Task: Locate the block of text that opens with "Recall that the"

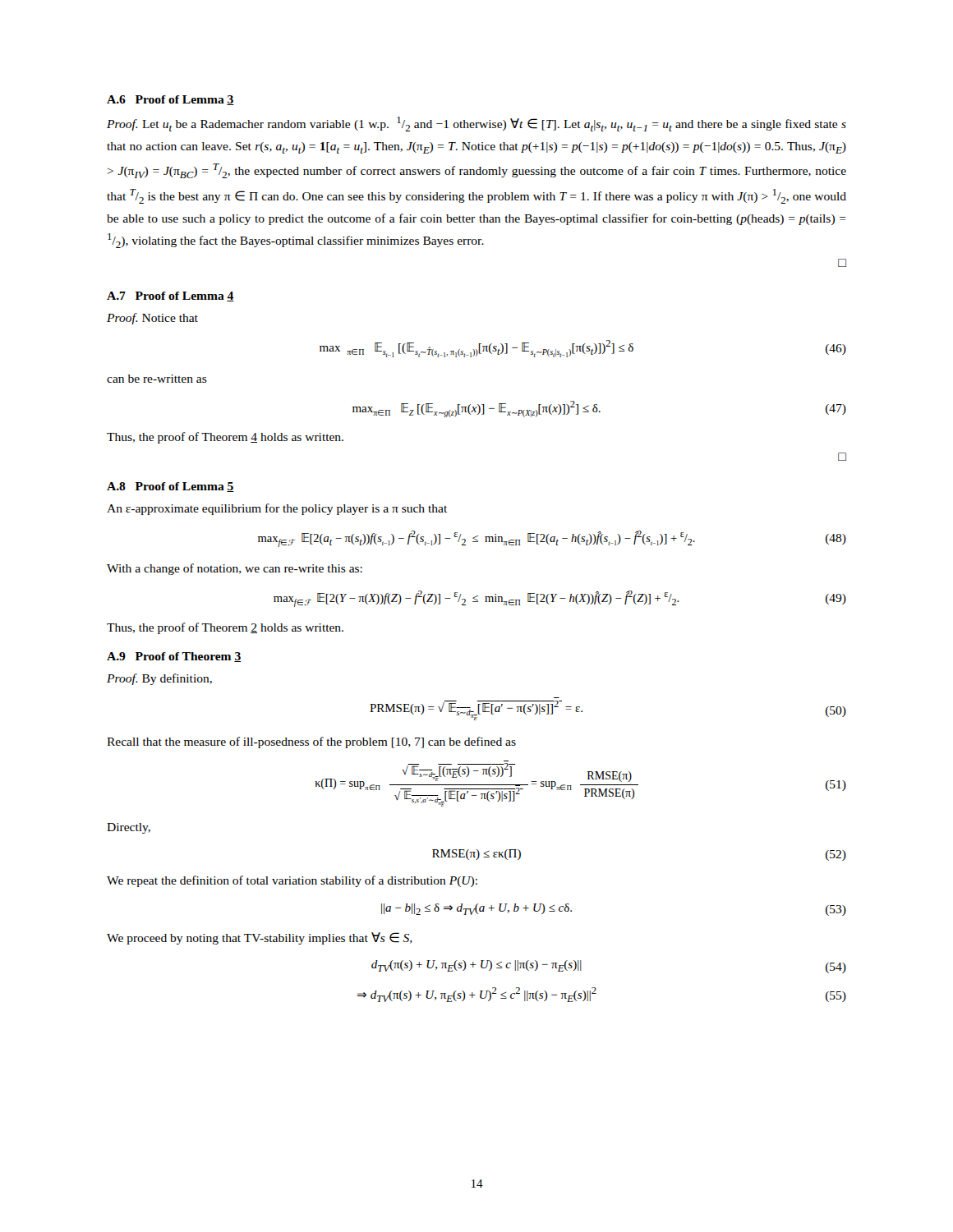Action: point(311,741)
